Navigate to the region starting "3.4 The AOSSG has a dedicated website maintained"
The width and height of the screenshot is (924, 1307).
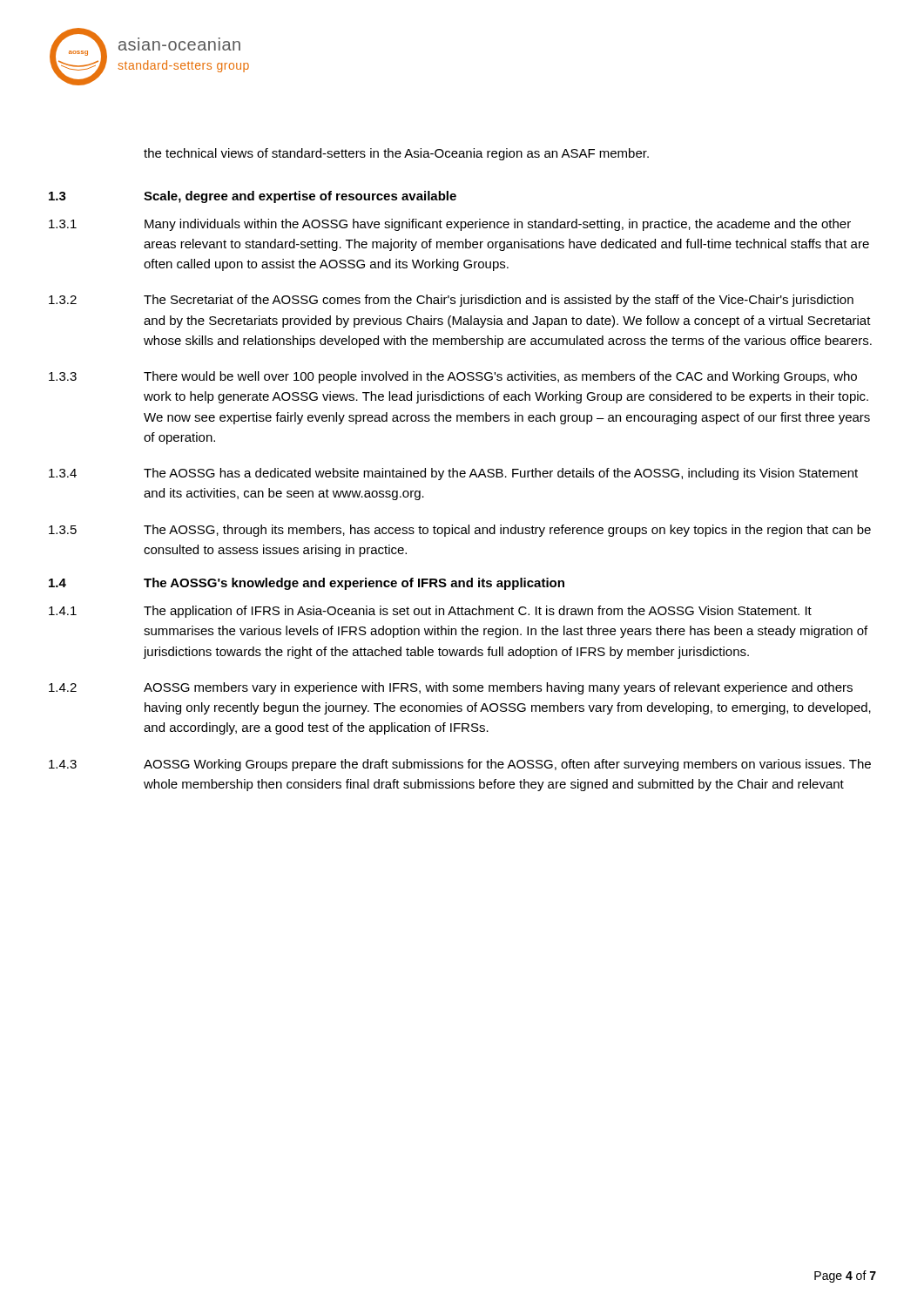[x=462, y=483]
